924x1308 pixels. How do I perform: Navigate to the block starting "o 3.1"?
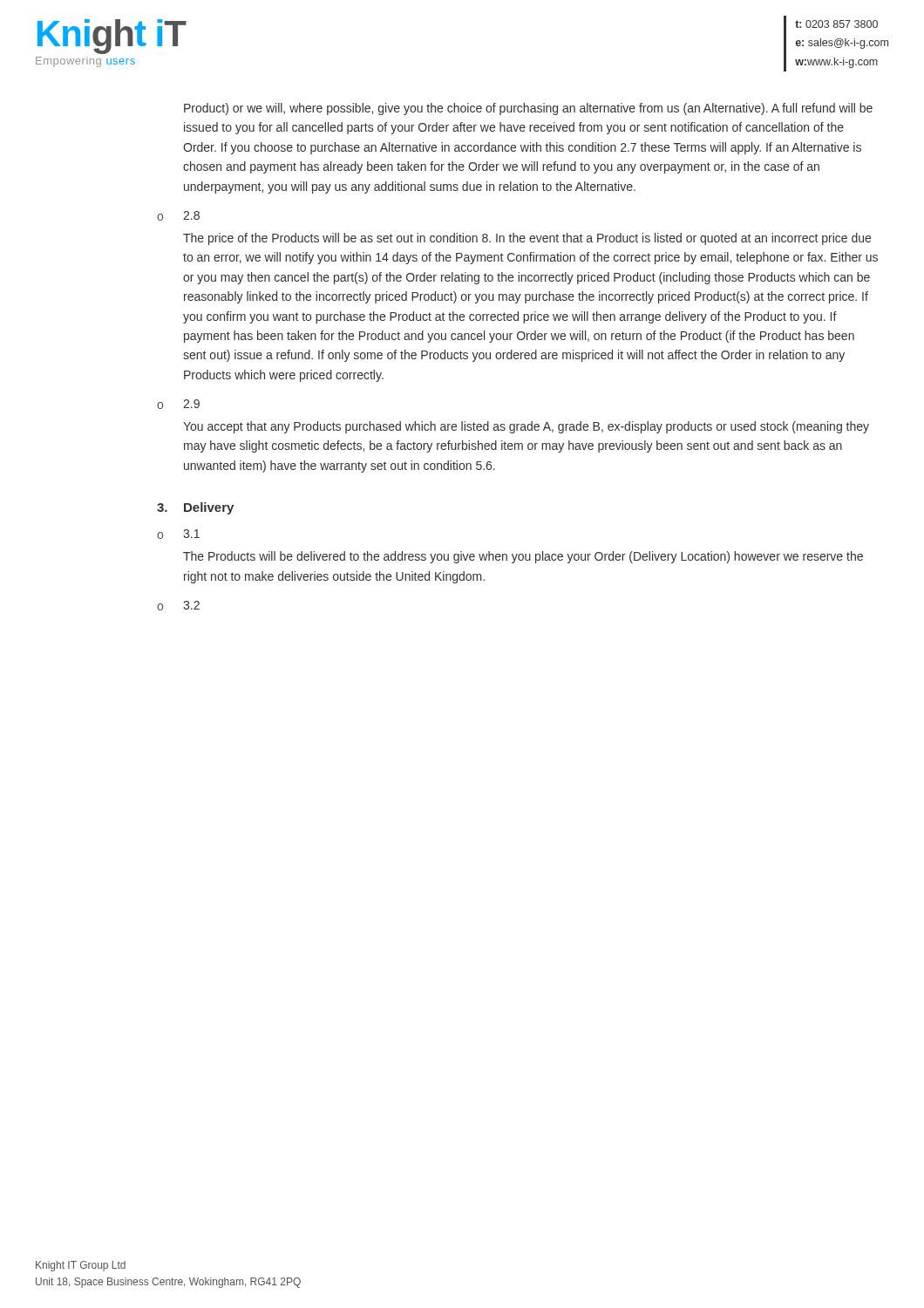click(178, 534)
